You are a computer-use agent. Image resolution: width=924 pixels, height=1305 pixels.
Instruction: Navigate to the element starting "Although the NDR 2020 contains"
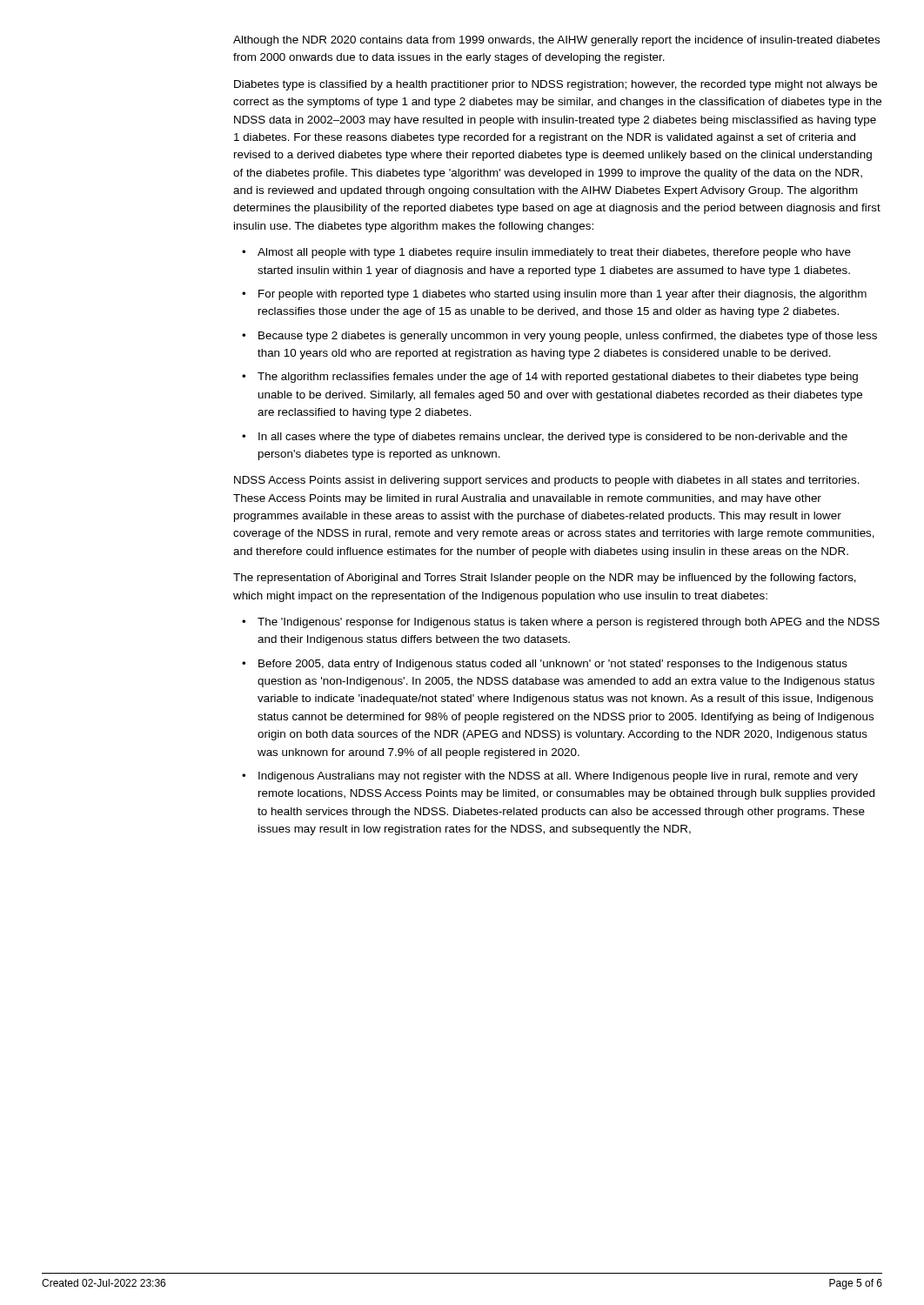(x=557, y=48)
